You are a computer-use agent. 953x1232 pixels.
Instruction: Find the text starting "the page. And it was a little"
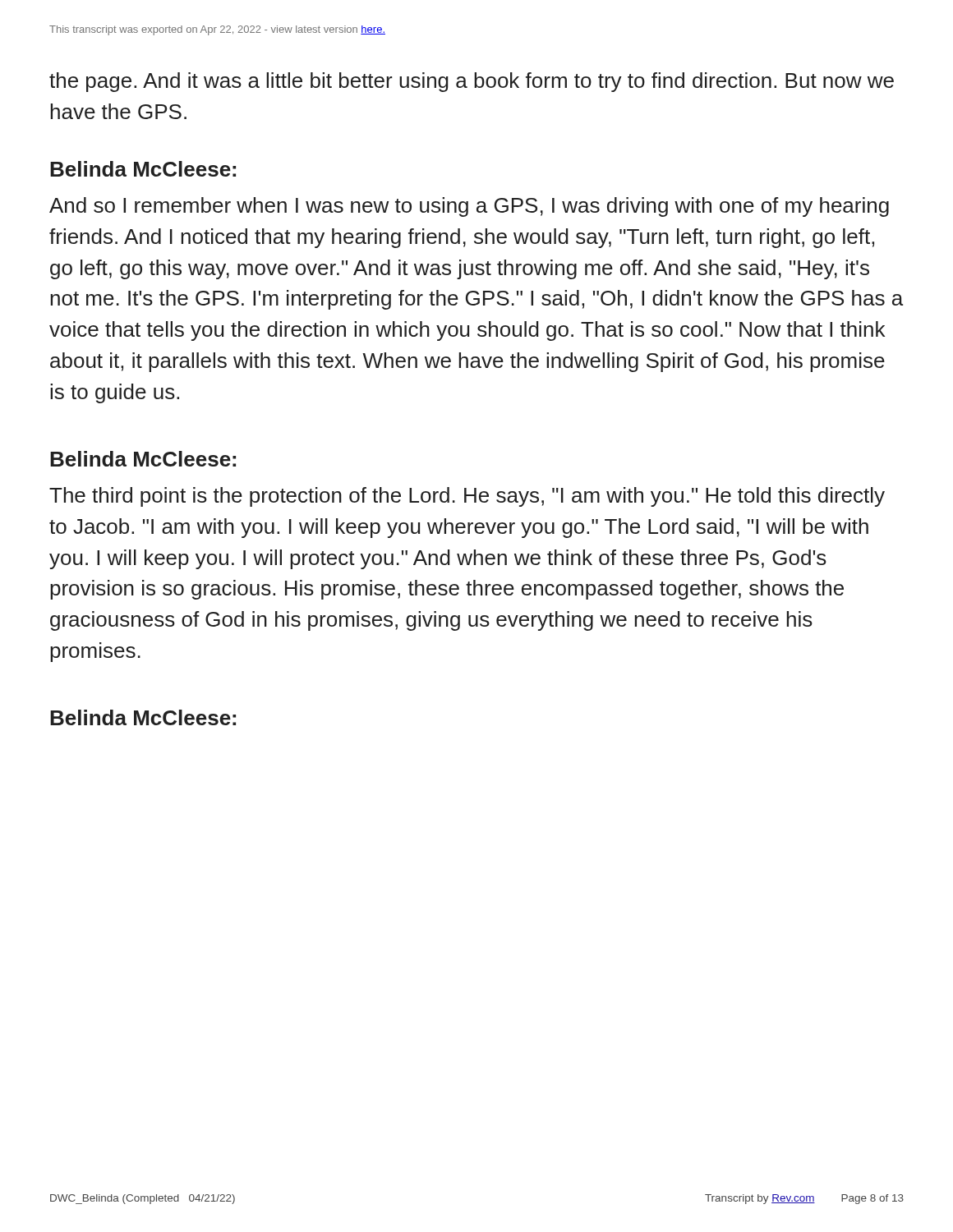pos(472,96)
